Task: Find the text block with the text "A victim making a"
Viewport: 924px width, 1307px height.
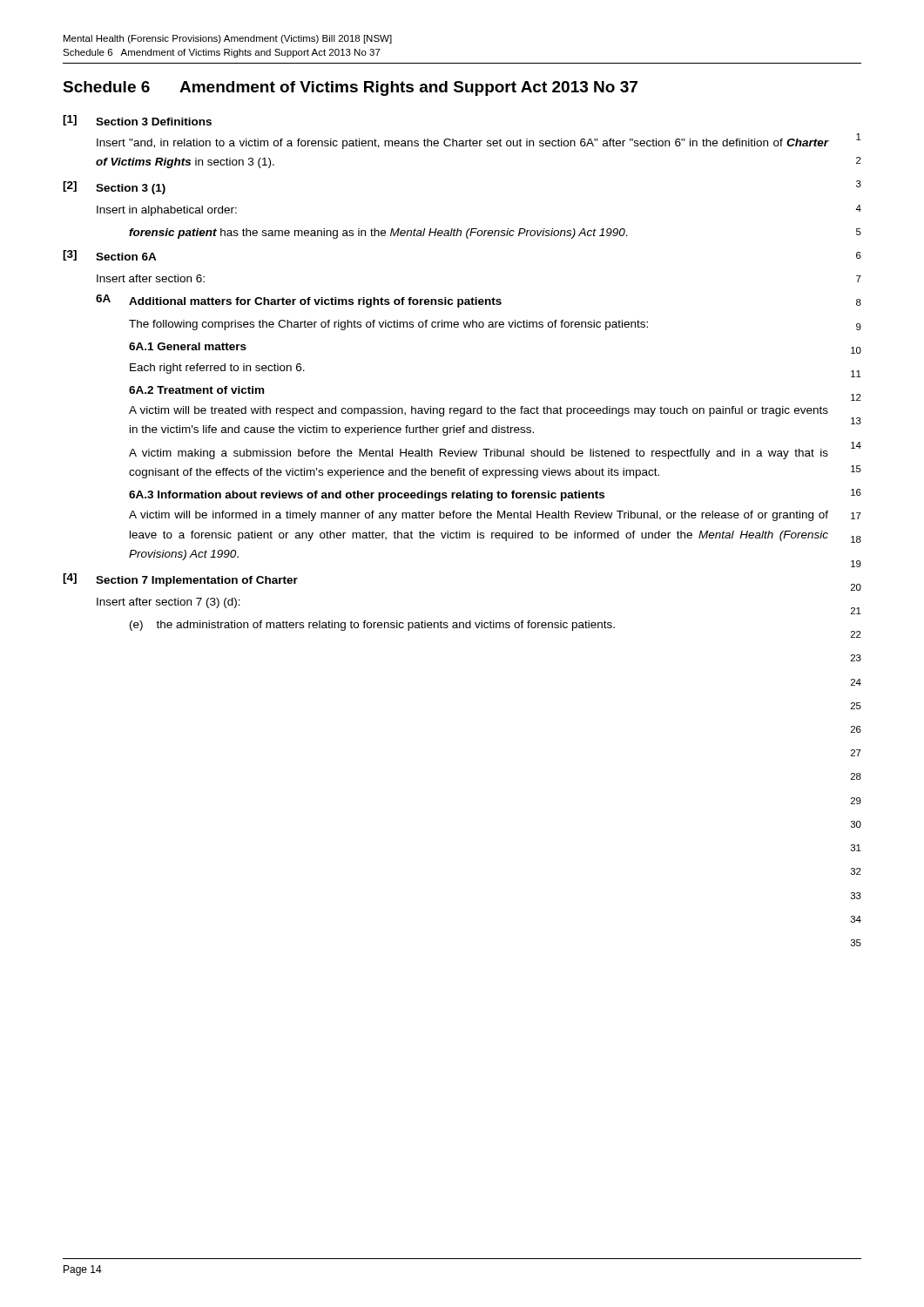Action: point(479,462)
